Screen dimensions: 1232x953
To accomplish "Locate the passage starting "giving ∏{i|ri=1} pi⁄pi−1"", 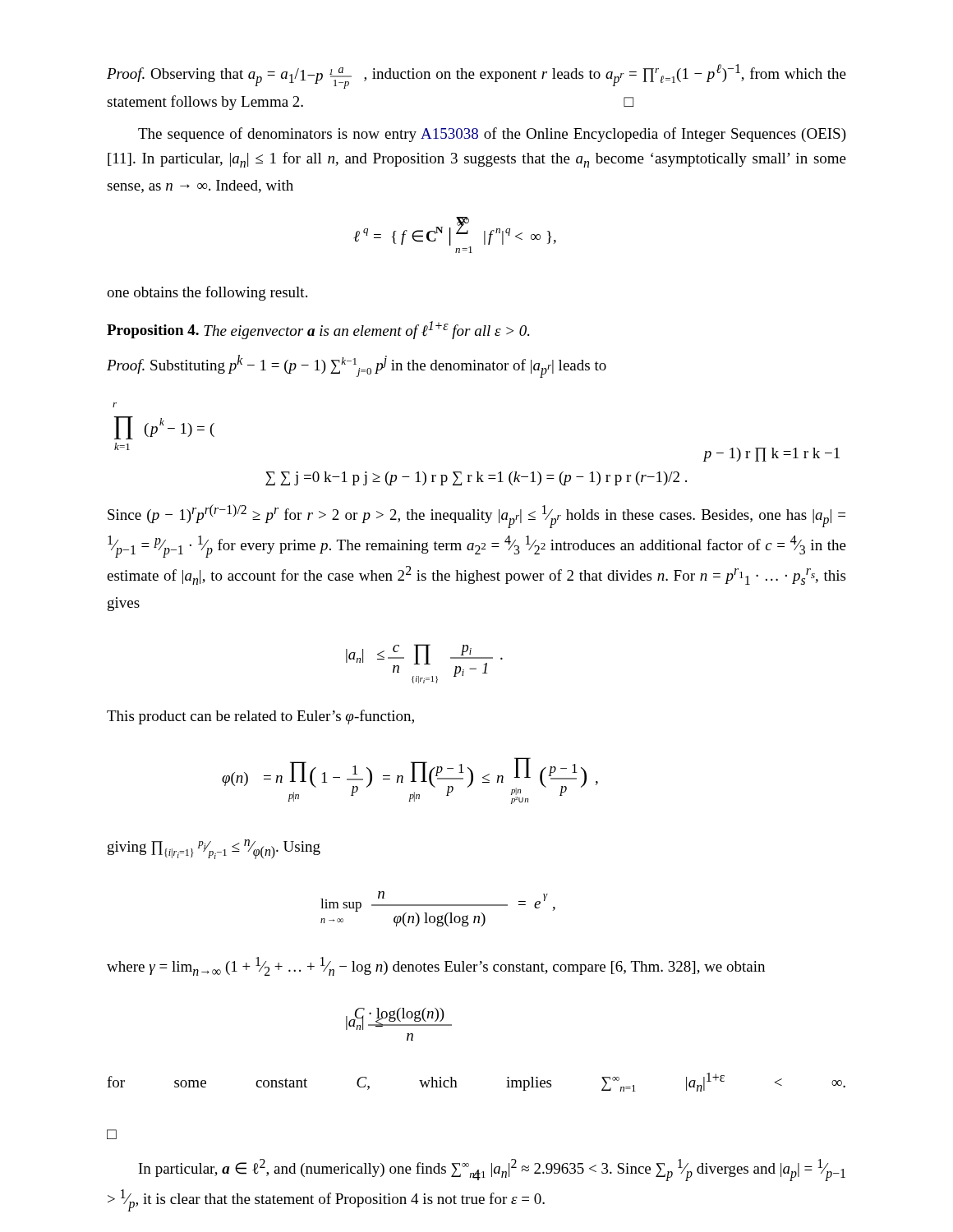I will 214,848.
